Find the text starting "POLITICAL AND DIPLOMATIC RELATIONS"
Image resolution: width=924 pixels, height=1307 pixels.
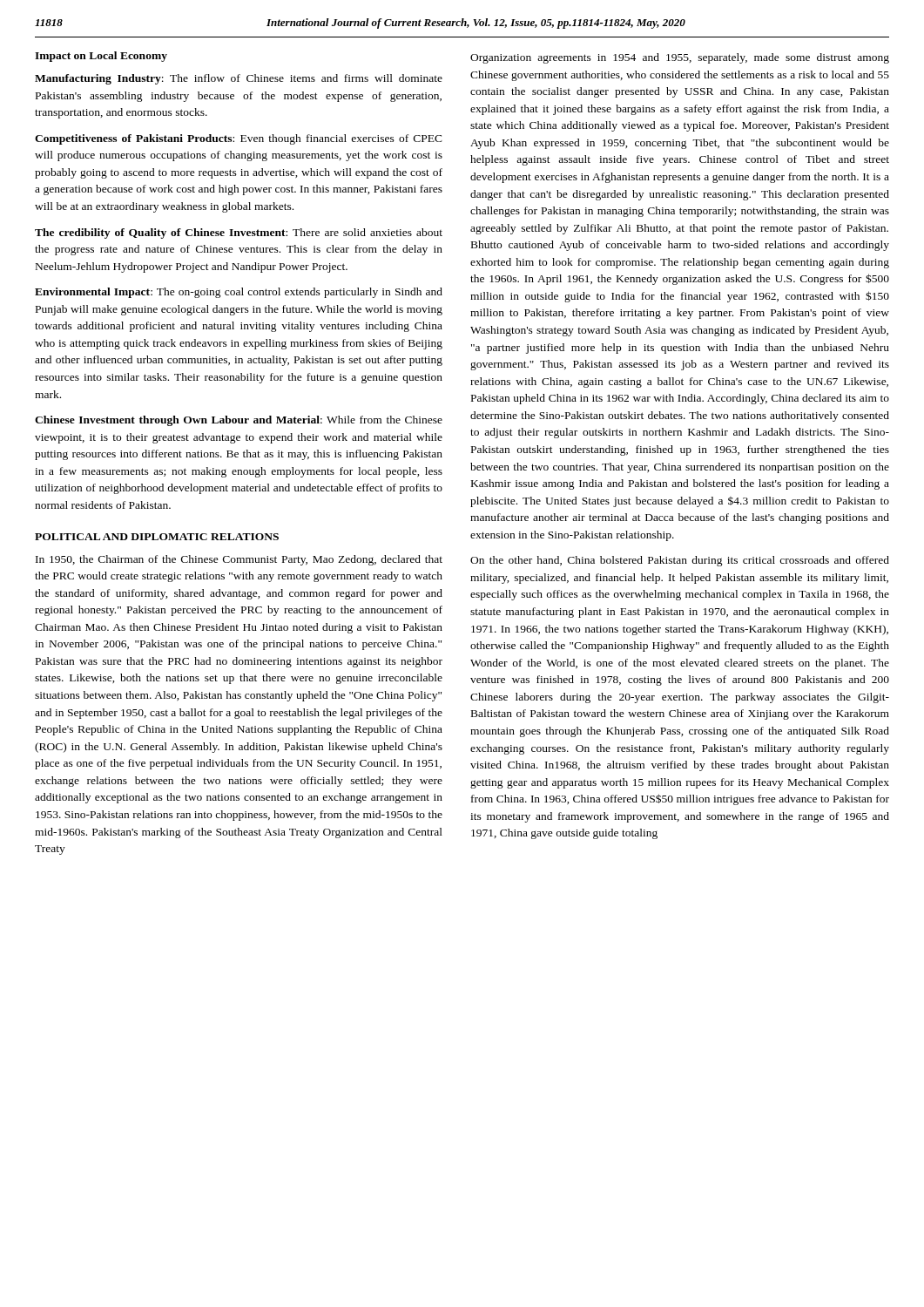tap(157, 536)
